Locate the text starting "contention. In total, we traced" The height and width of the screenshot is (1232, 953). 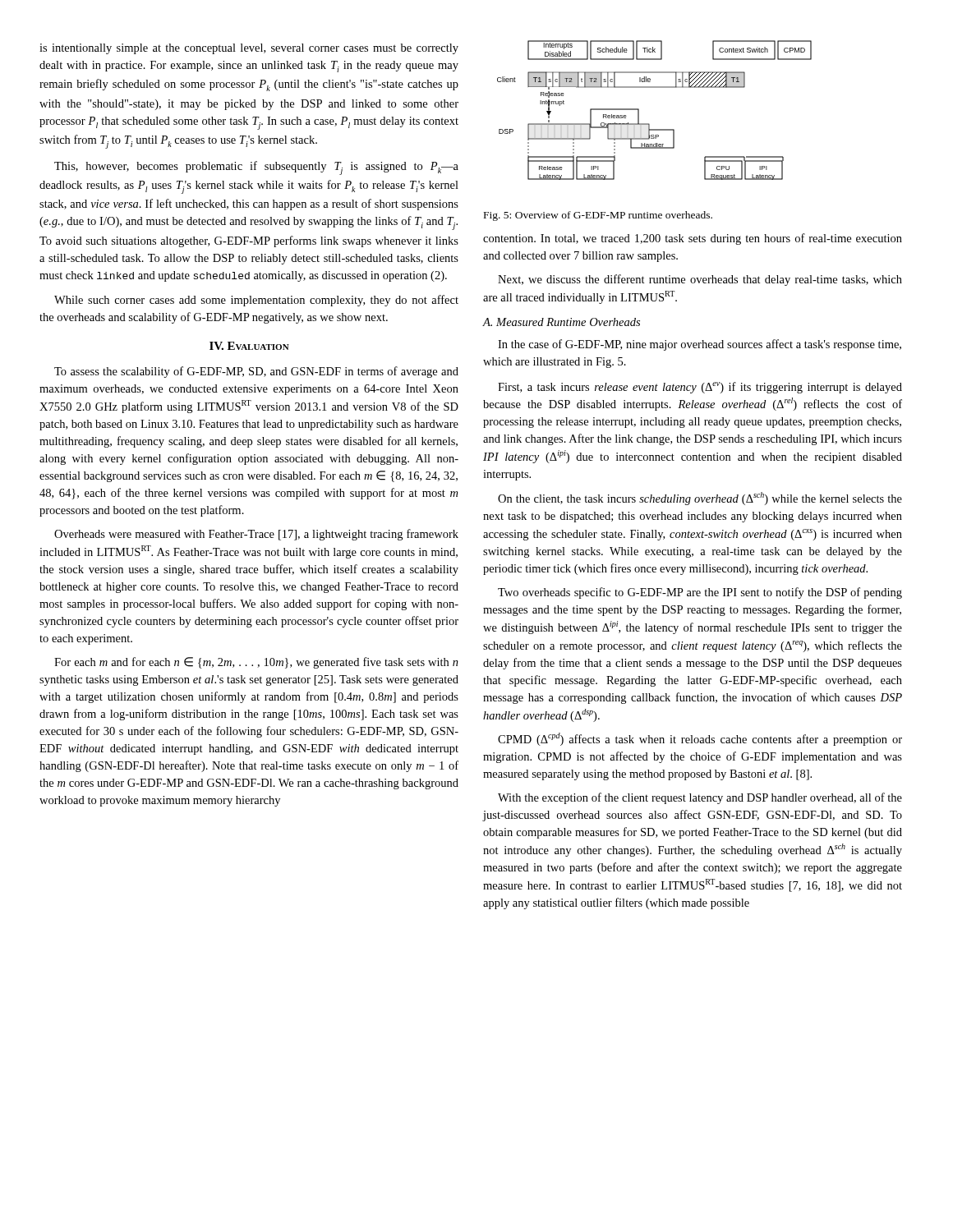click(693, 247)
